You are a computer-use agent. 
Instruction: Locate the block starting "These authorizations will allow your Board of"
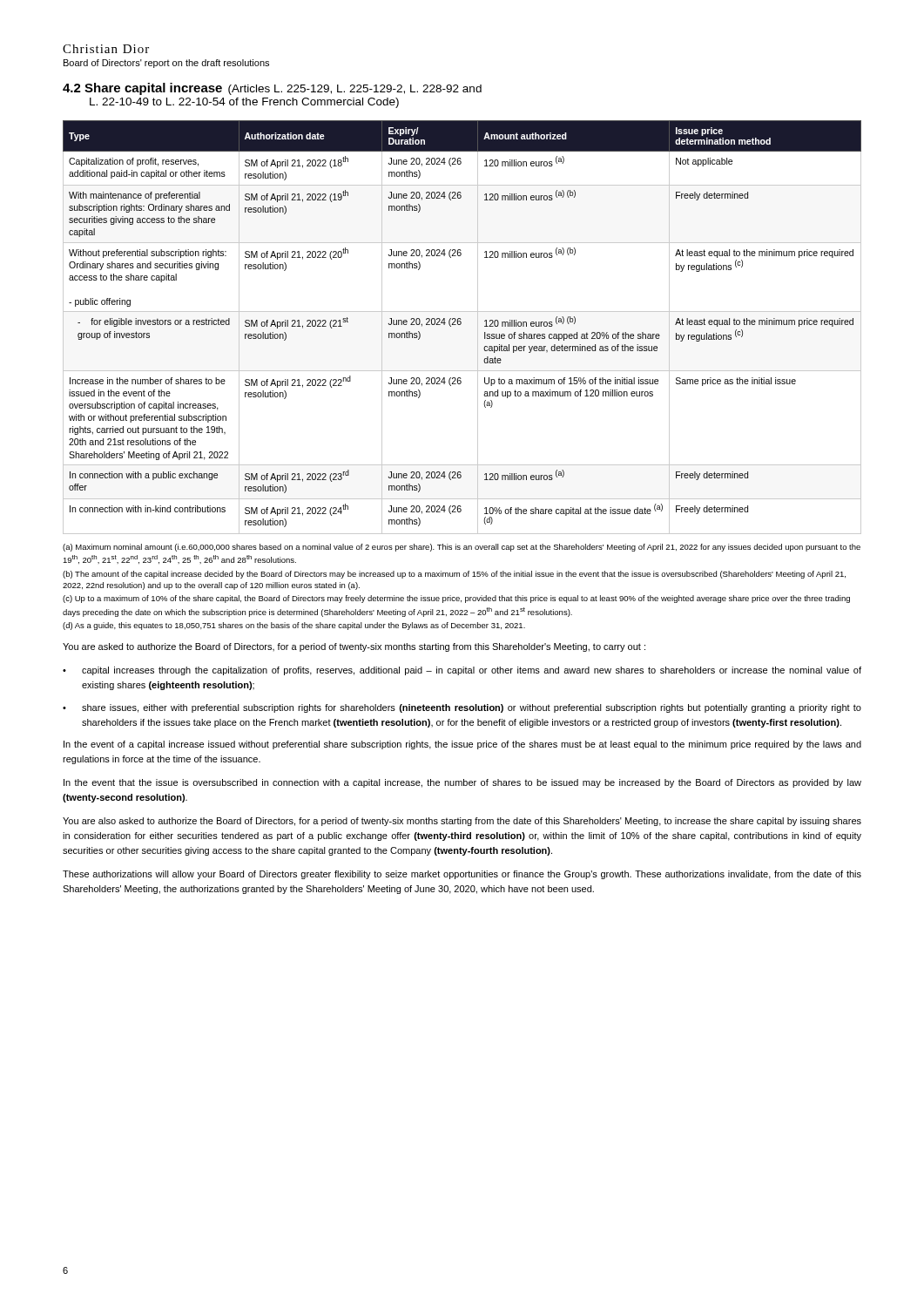pyautogui.click(x=462, y=881)
